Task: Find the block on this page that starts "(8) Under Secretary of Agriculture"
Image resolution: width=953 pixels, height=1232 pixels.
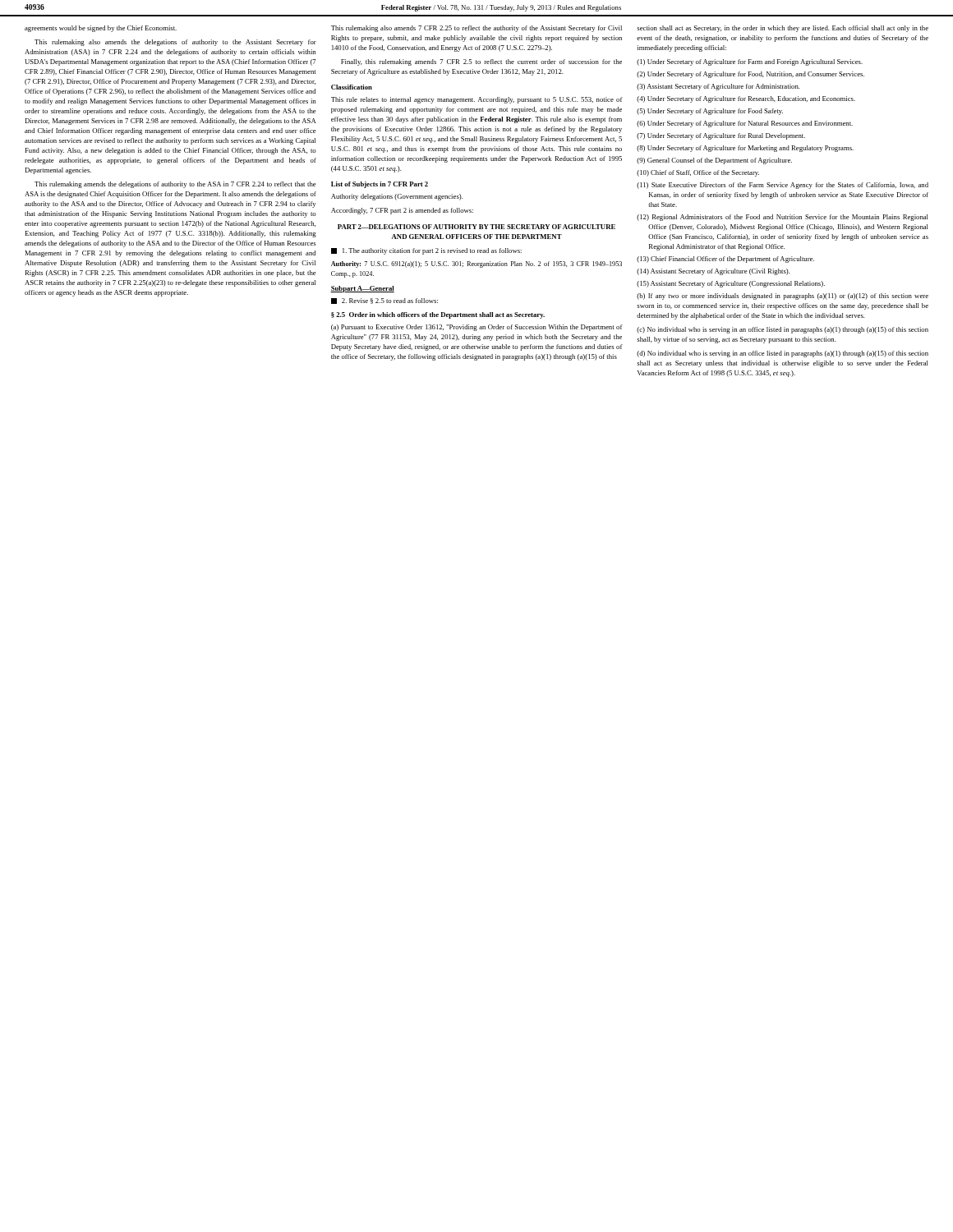Action: (745, 148)
